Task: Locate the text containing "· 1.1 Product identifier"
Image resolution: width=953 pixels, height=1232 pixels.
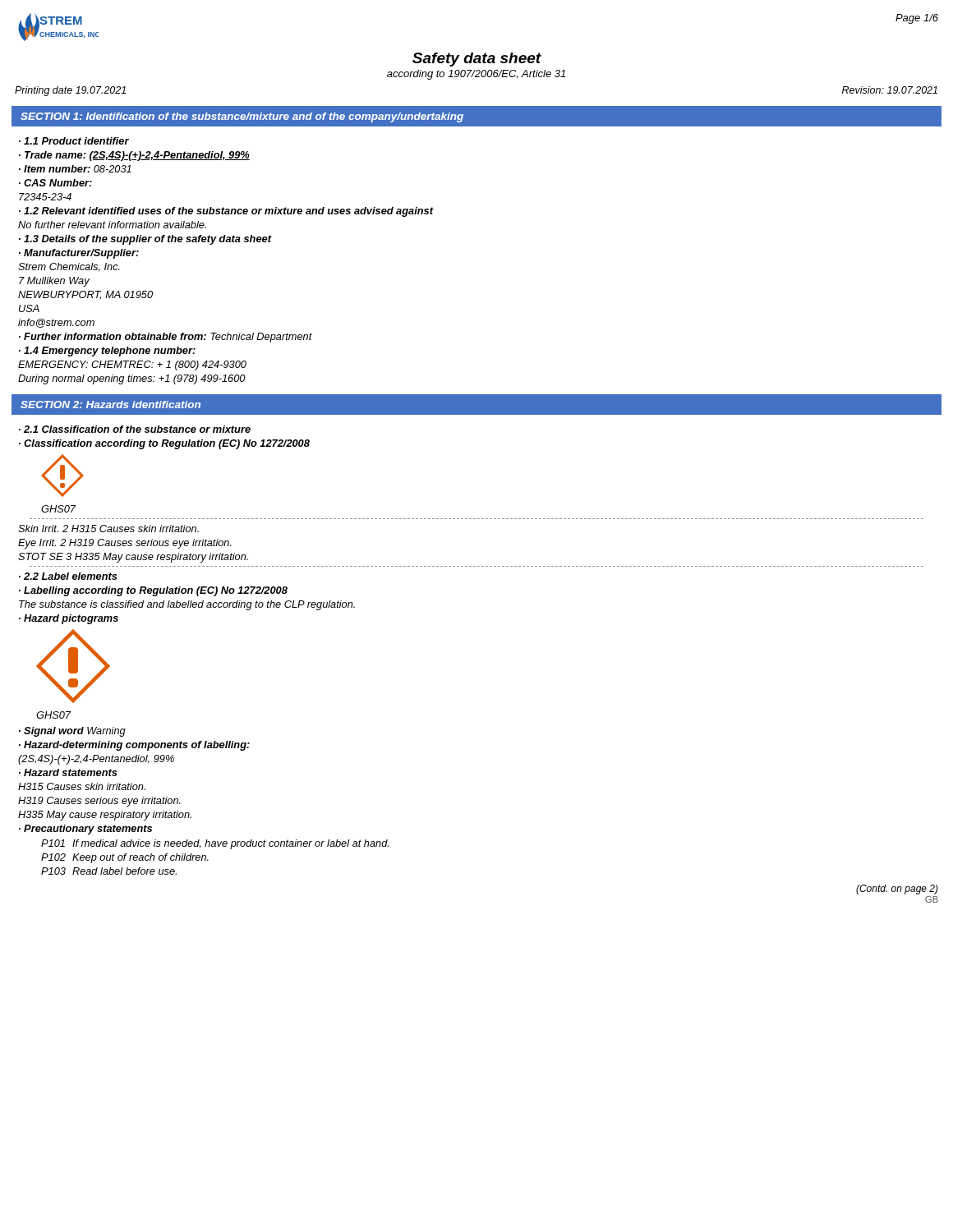Action: (x=74, y=141)
